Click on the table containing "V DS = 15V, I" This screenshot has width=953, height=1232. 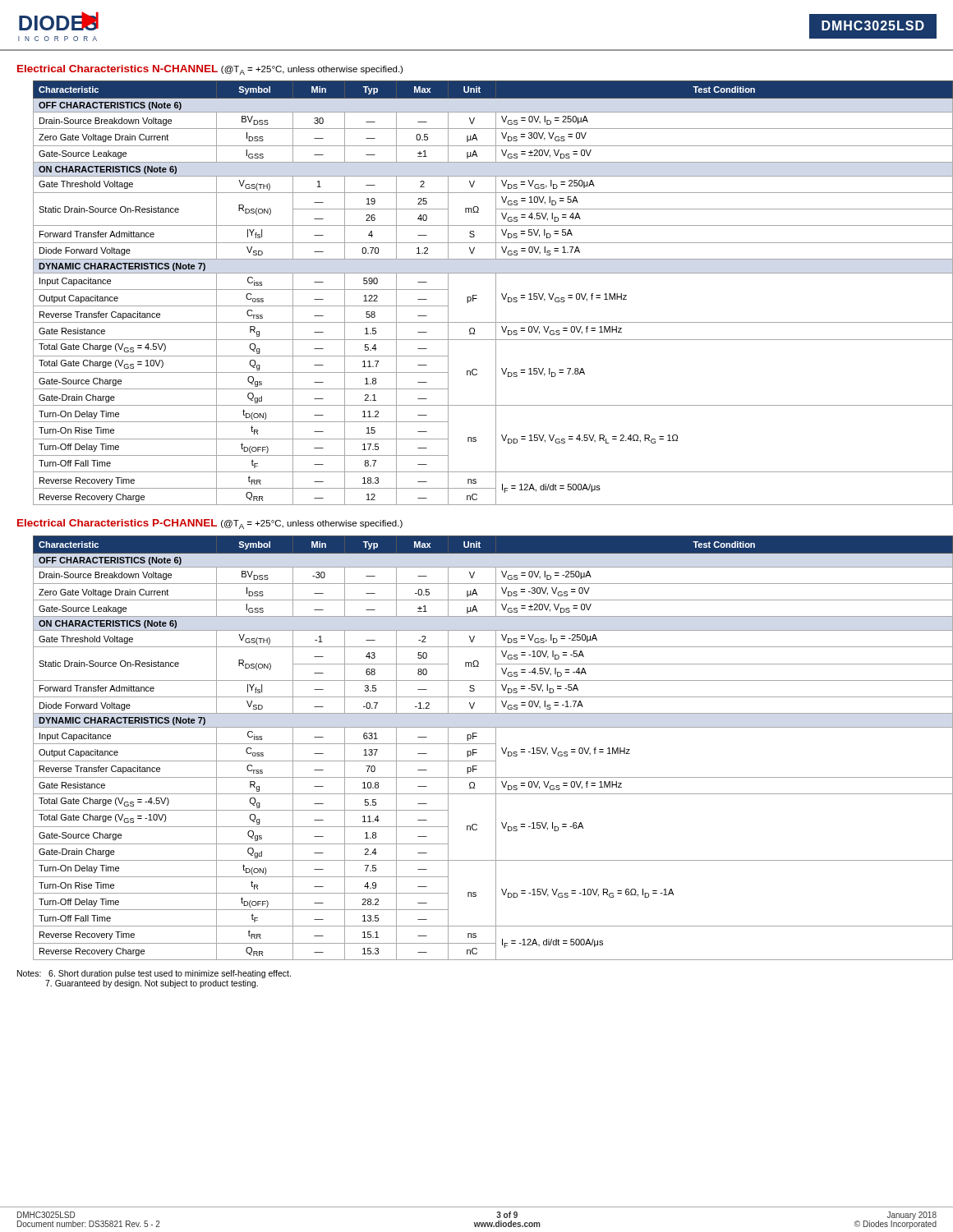pyautogui.click(x=476, y=293)
